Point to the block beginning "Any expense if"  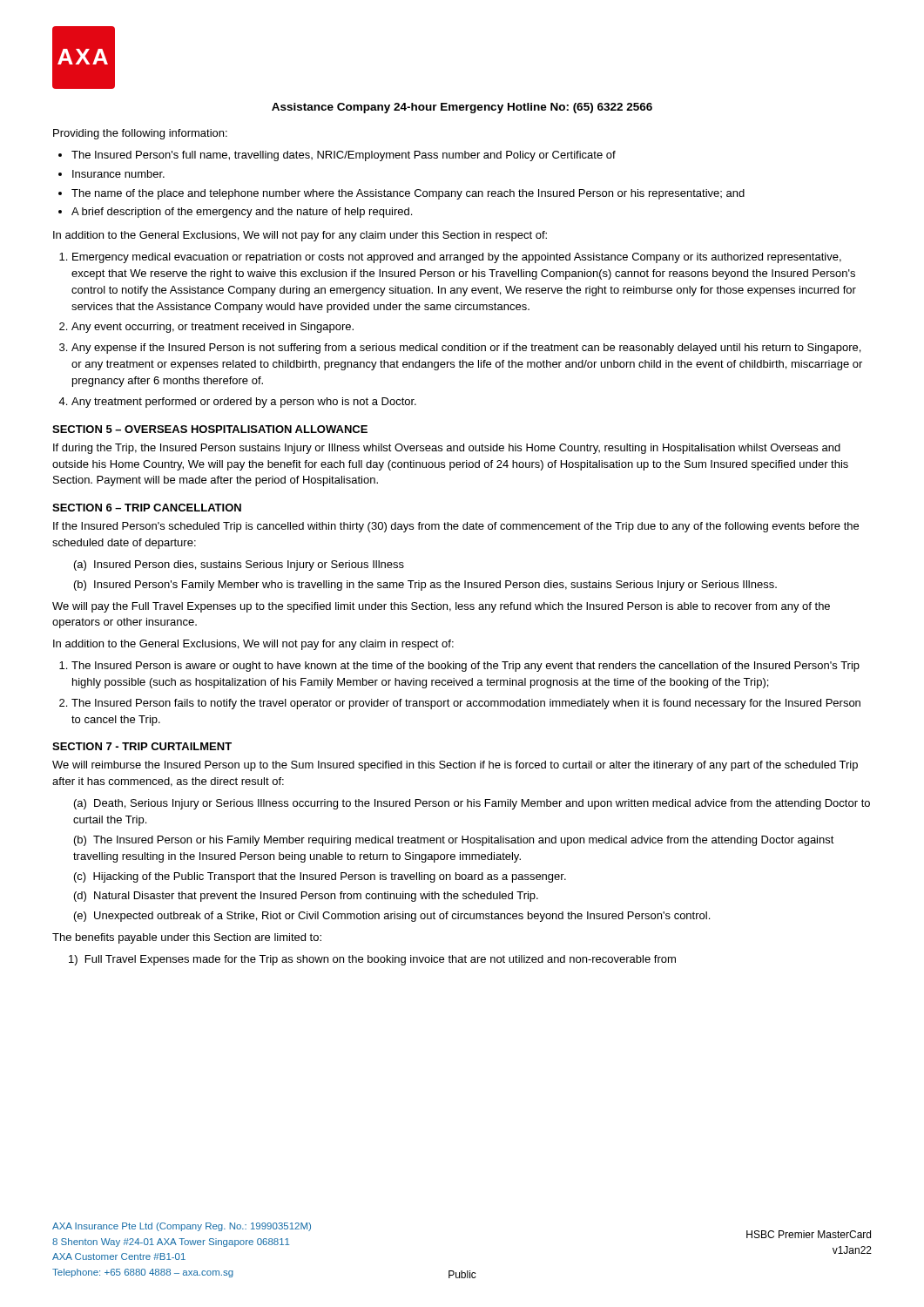point(467,364)
